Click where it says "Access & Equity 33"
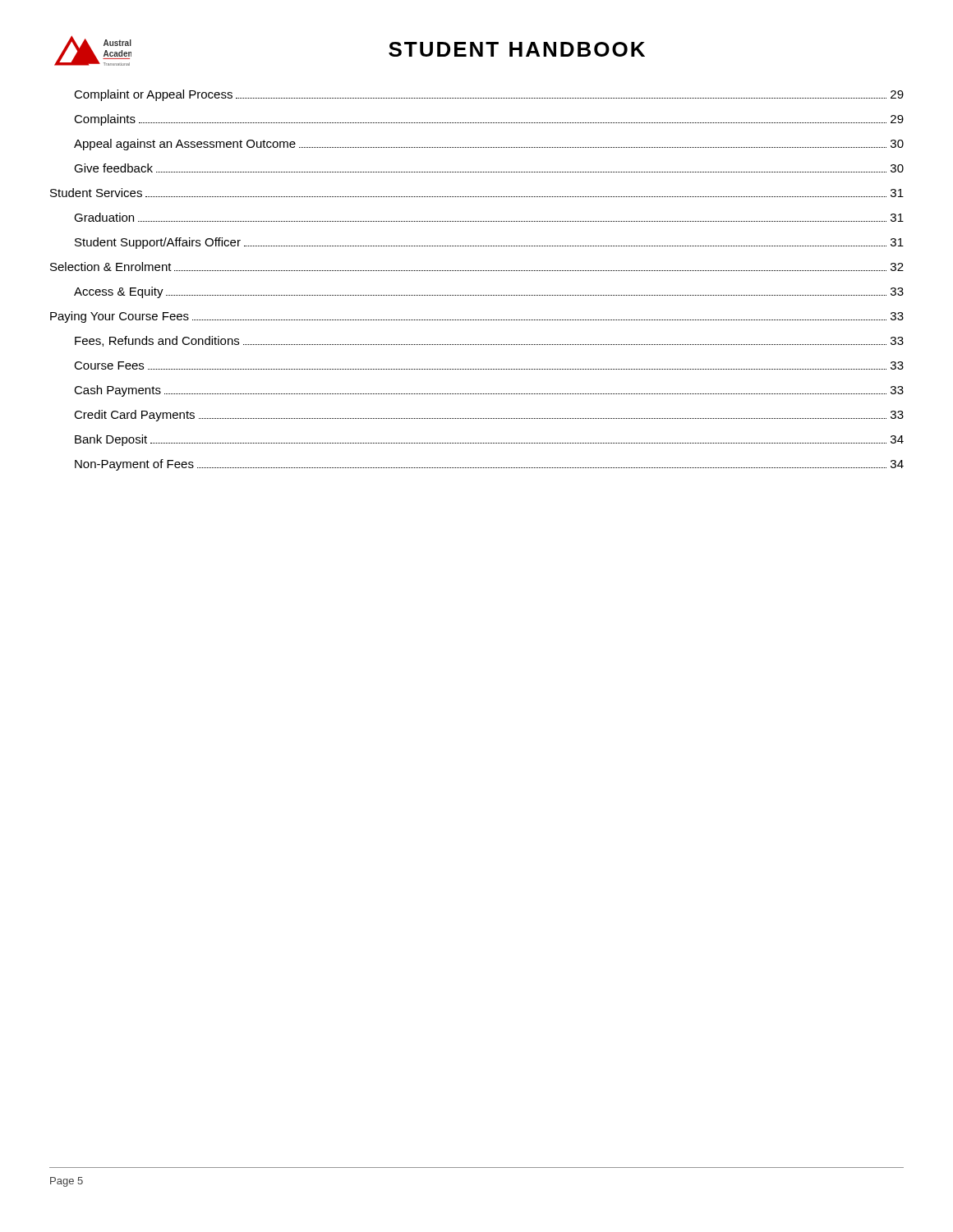The image size is (953, 1232). 489,292
